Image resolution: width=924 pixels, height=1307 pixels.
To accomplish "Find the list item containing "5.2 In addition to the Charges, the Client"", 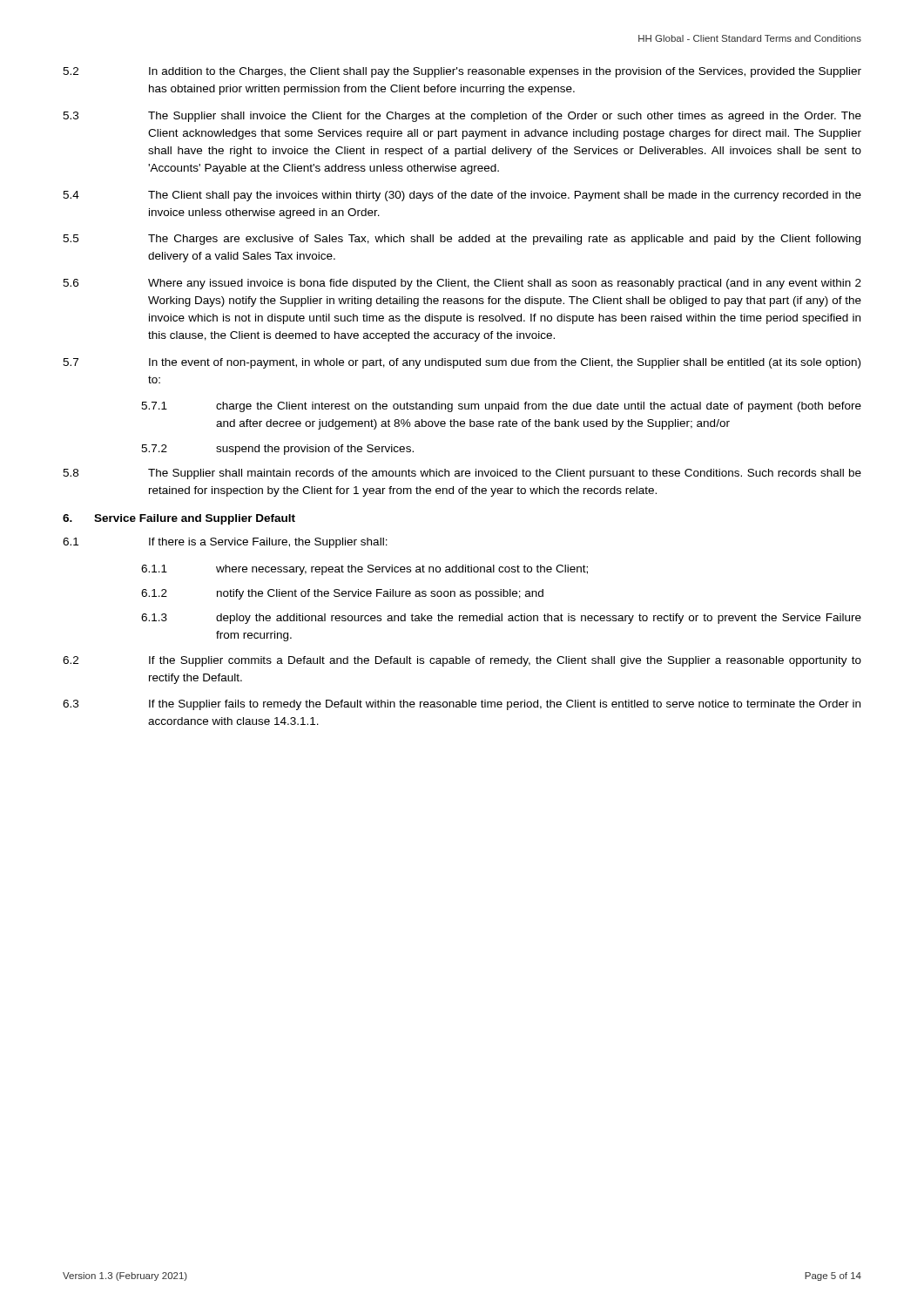I will click(x=462, y=80).
